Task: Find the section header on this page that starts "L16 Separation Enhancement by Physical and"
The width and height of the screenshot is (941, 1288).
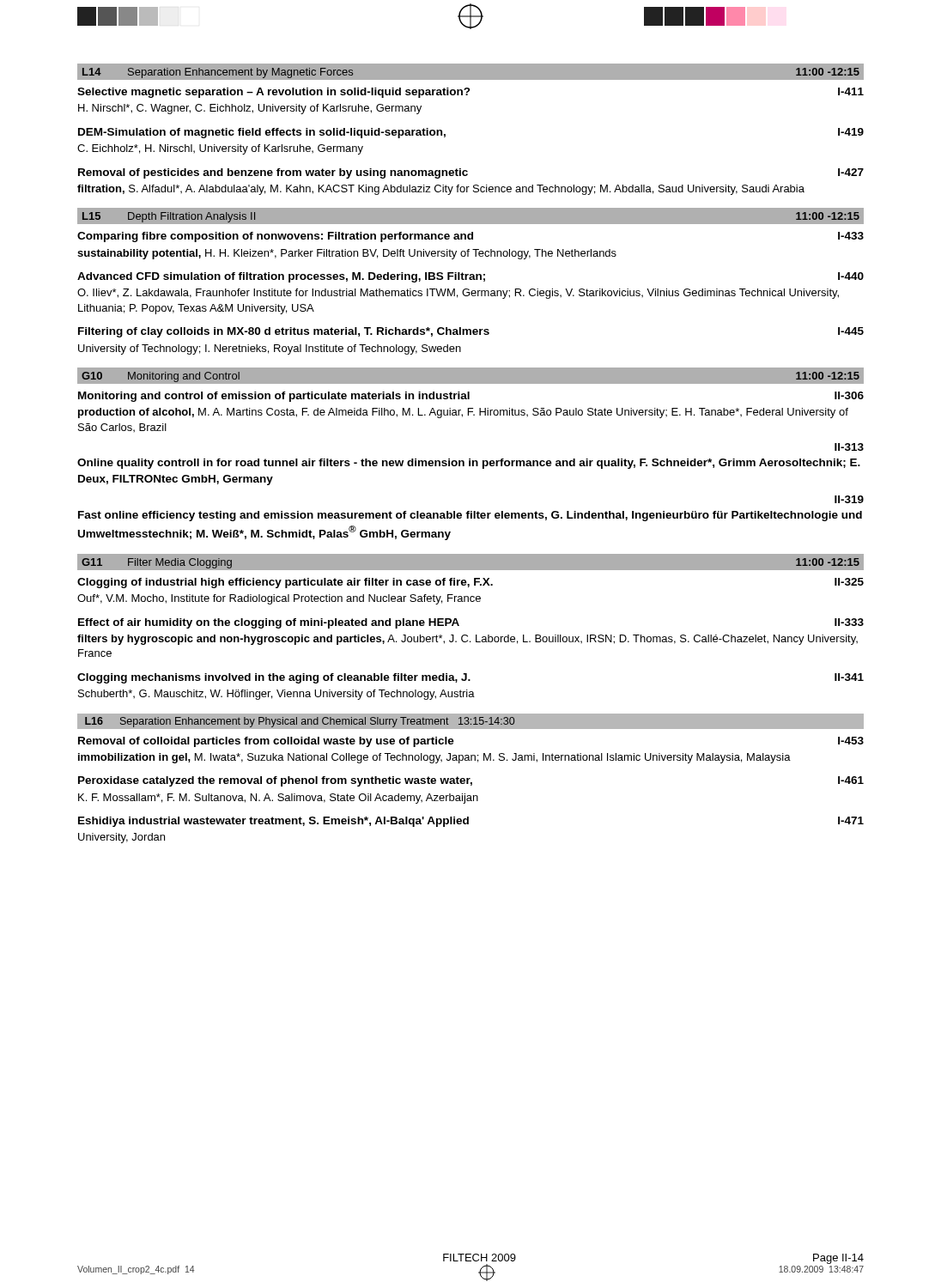Action: pyautogui.click(x=470, y=721)
